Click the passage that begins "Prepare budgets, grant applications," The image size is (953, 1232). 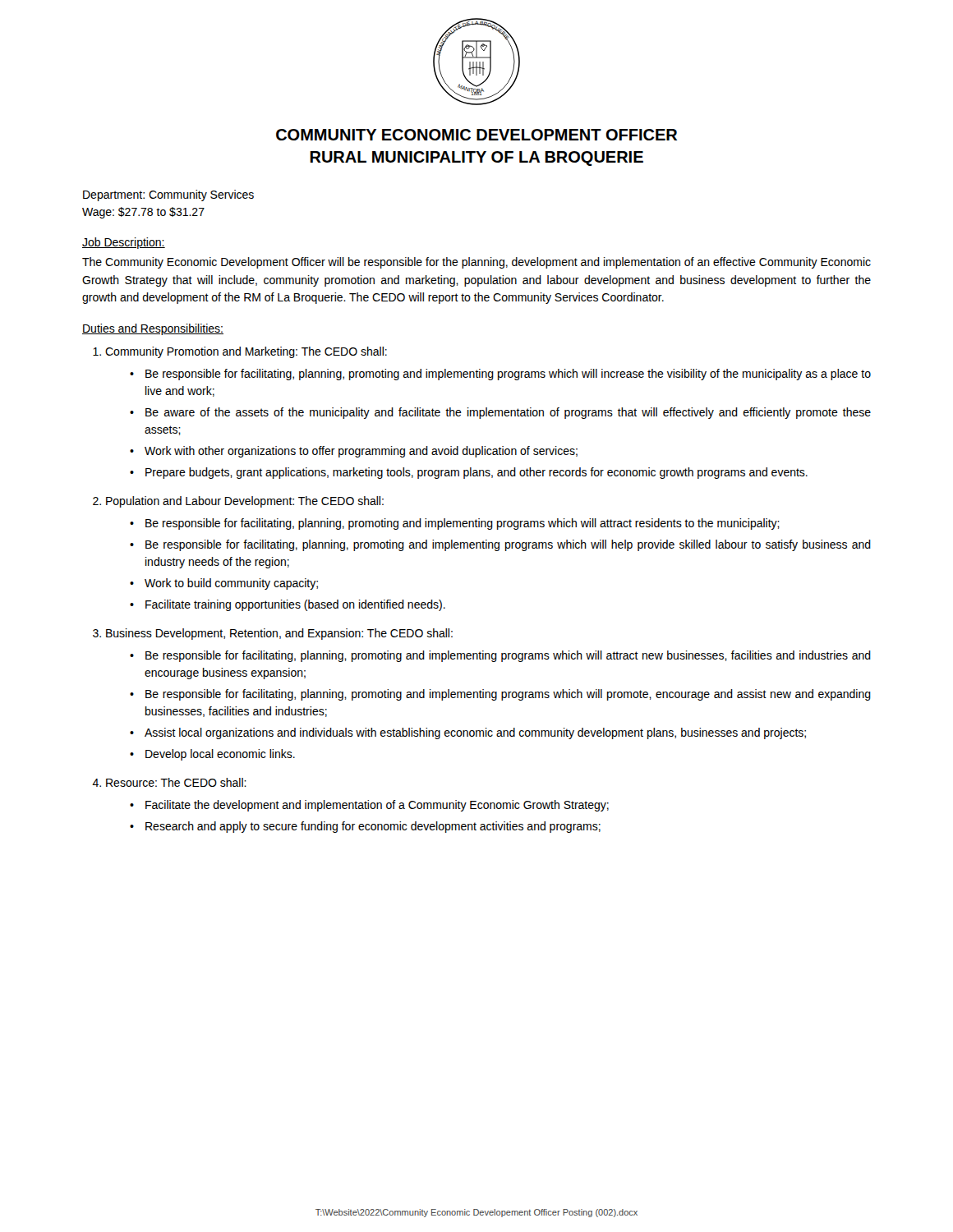click(x=476, y=472)
